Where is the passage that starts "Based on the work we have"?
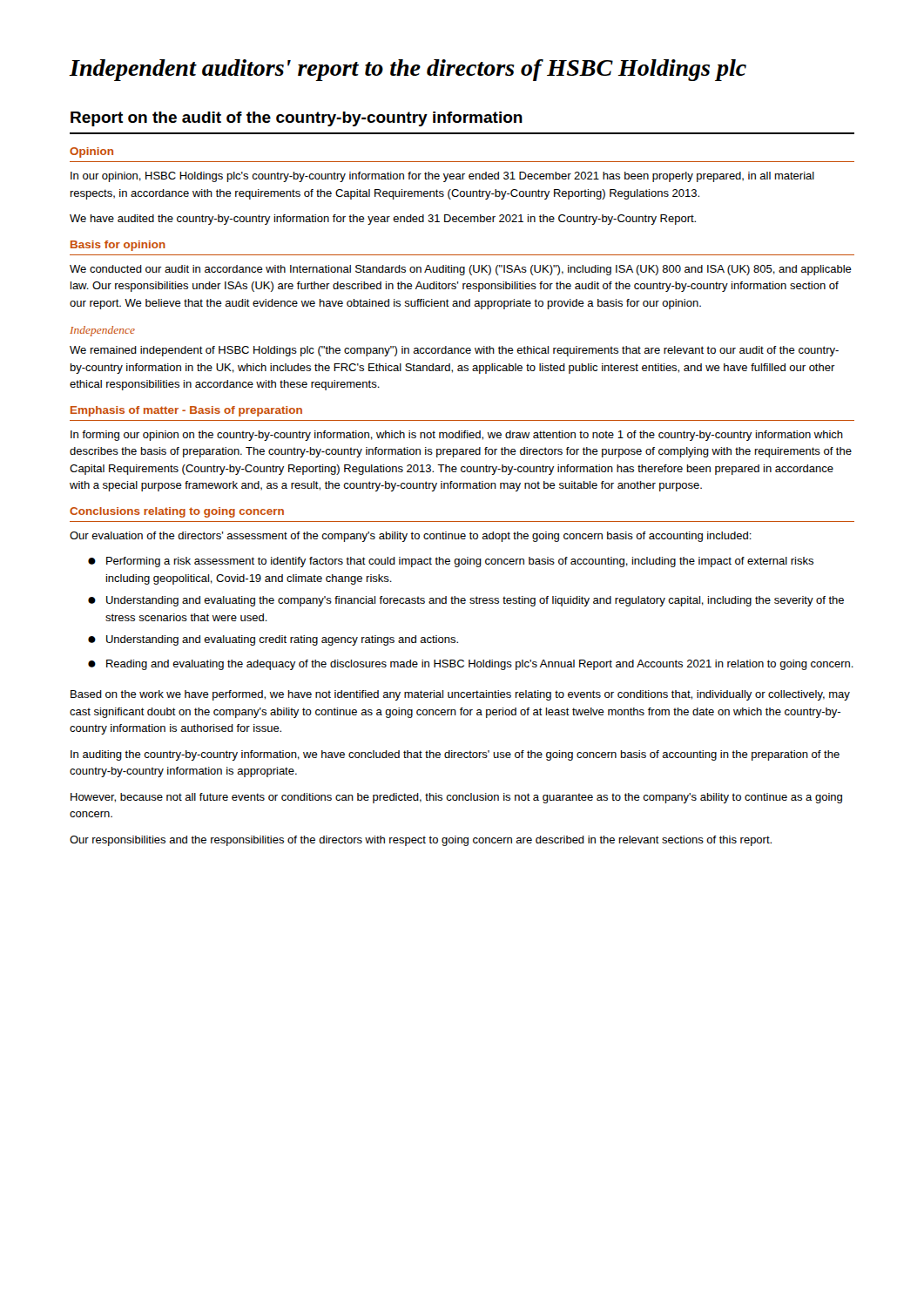 point(462,711)
